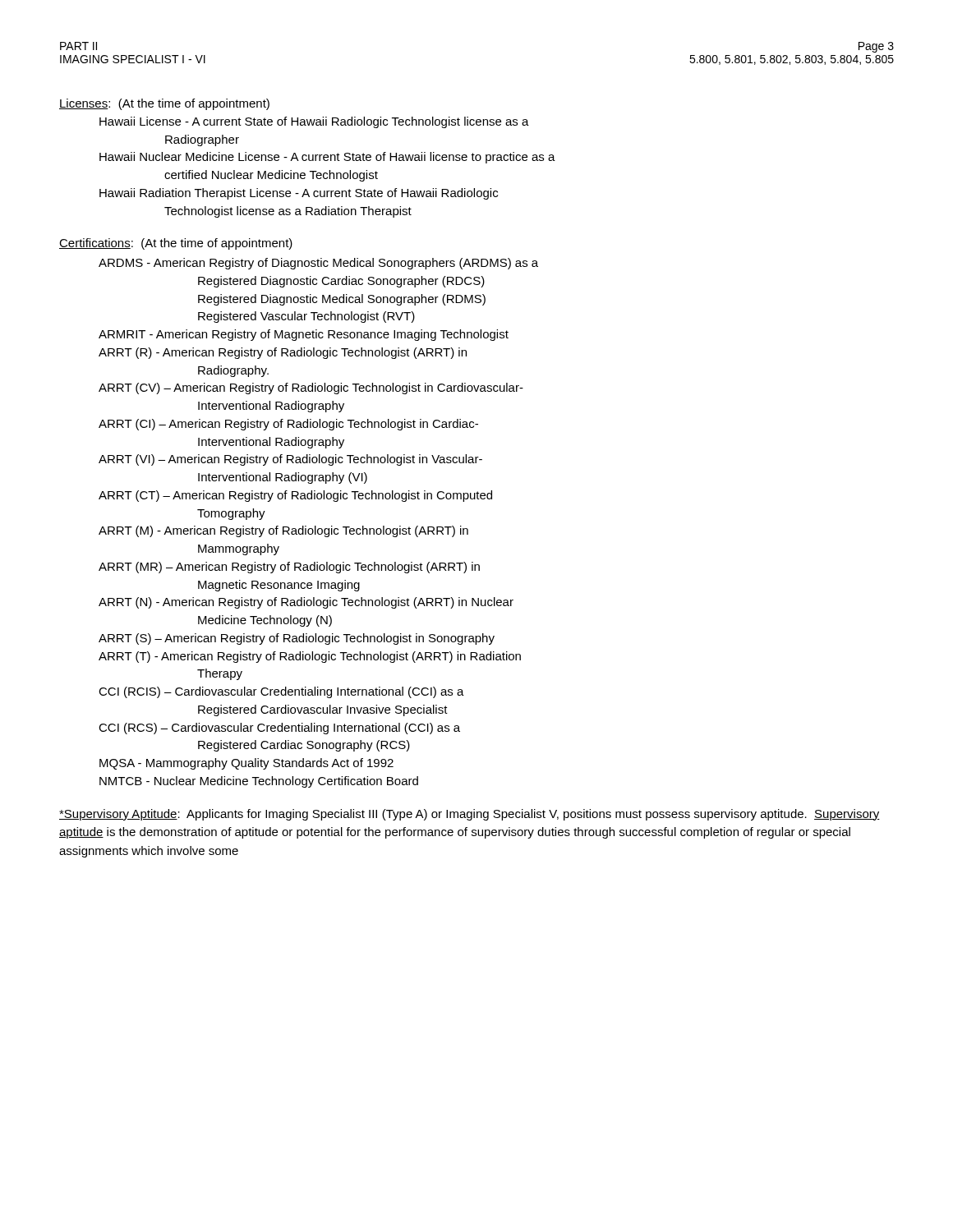Find the block on this page that starts "ARRT (M) - American Registry of Radiologic Technologist"
Image resolution: width=953 pixels, height=1232 pixels.
pyautogui.click(x=284, y=539)
